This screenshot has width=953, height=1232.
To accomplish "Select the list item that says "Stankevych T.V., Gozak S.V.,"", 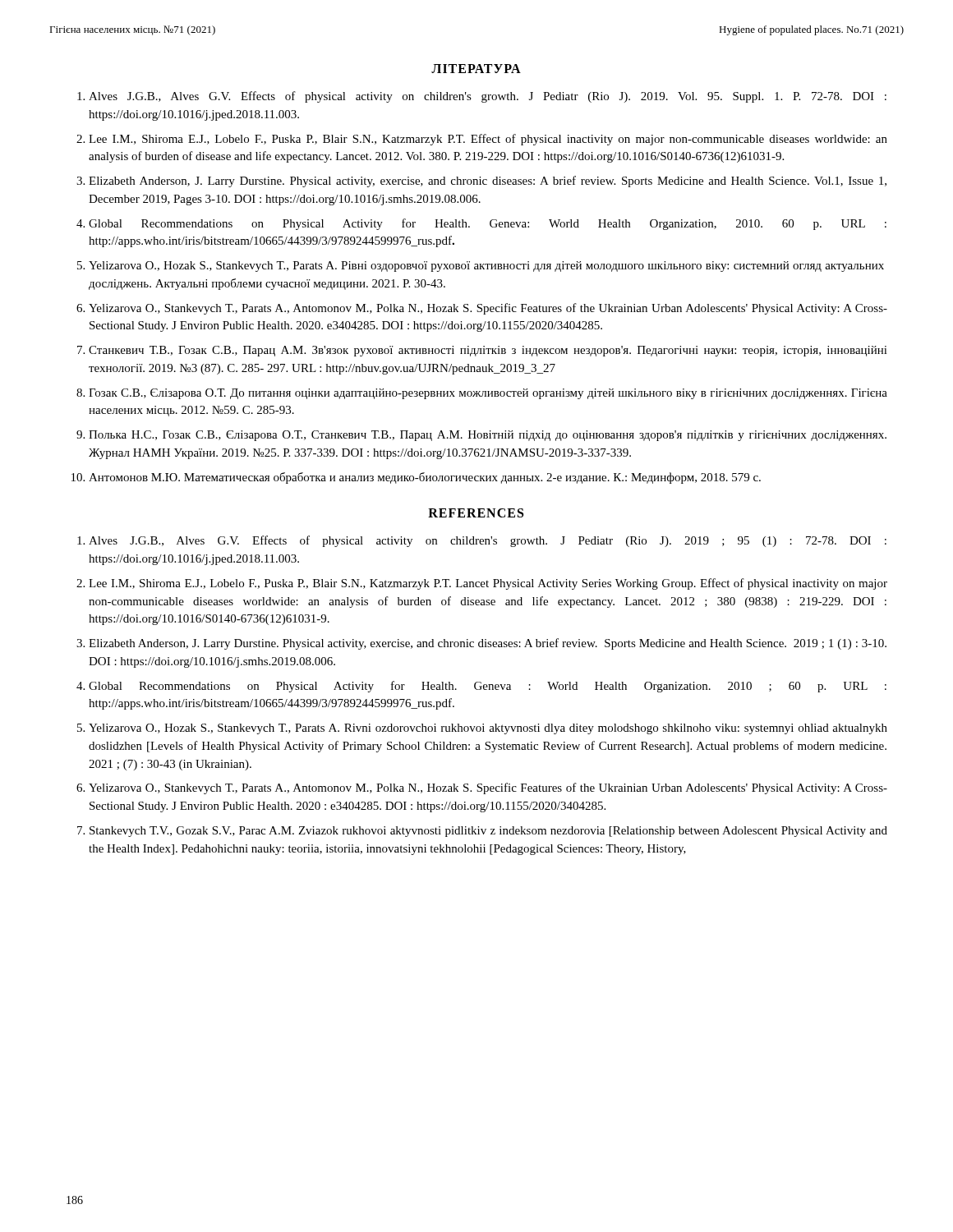I will click(x=488, y=839).
